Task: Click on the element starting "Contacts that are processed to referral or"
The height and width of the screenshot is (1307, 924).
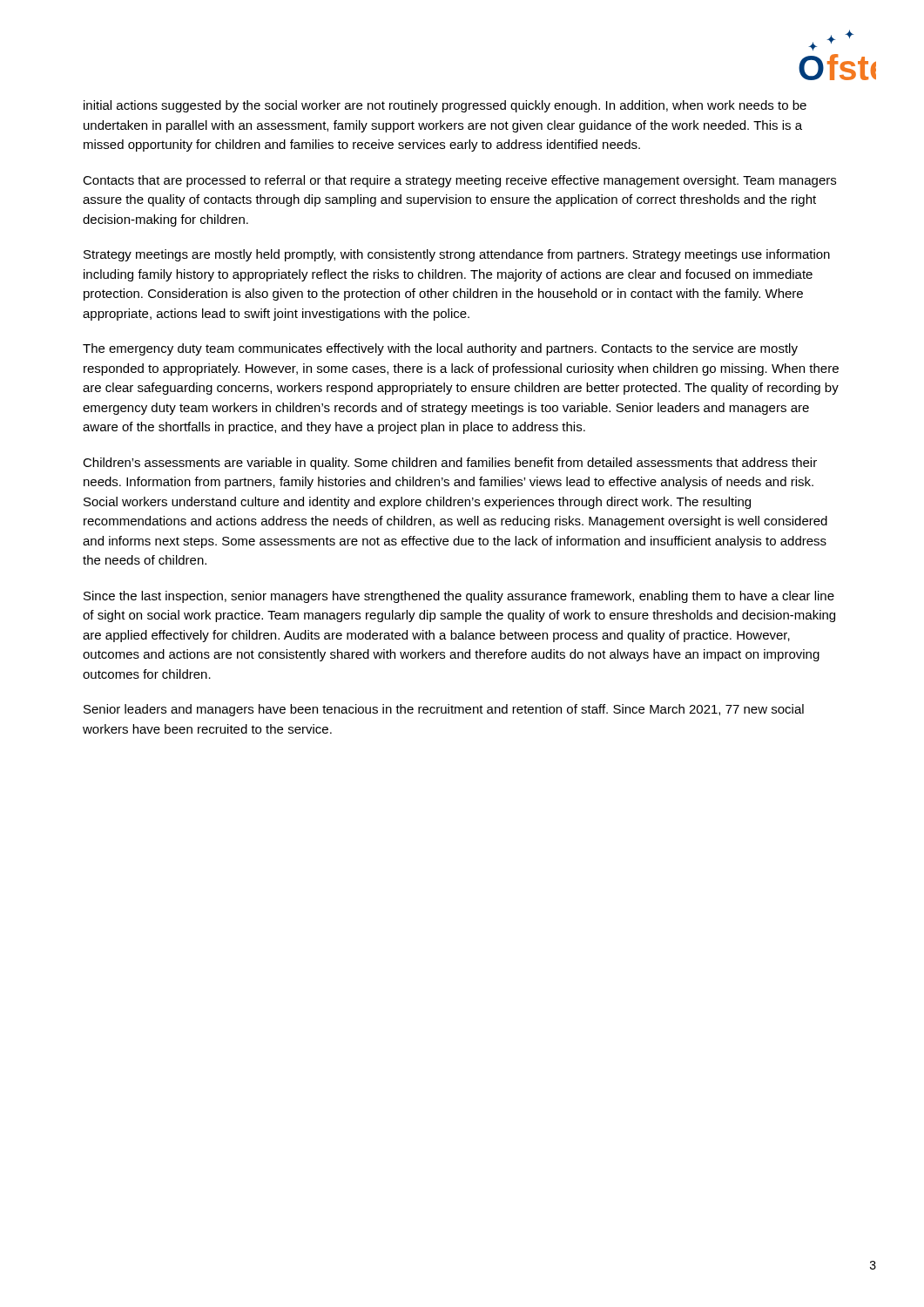Action: pyautogui.click(x=460, y=199)
